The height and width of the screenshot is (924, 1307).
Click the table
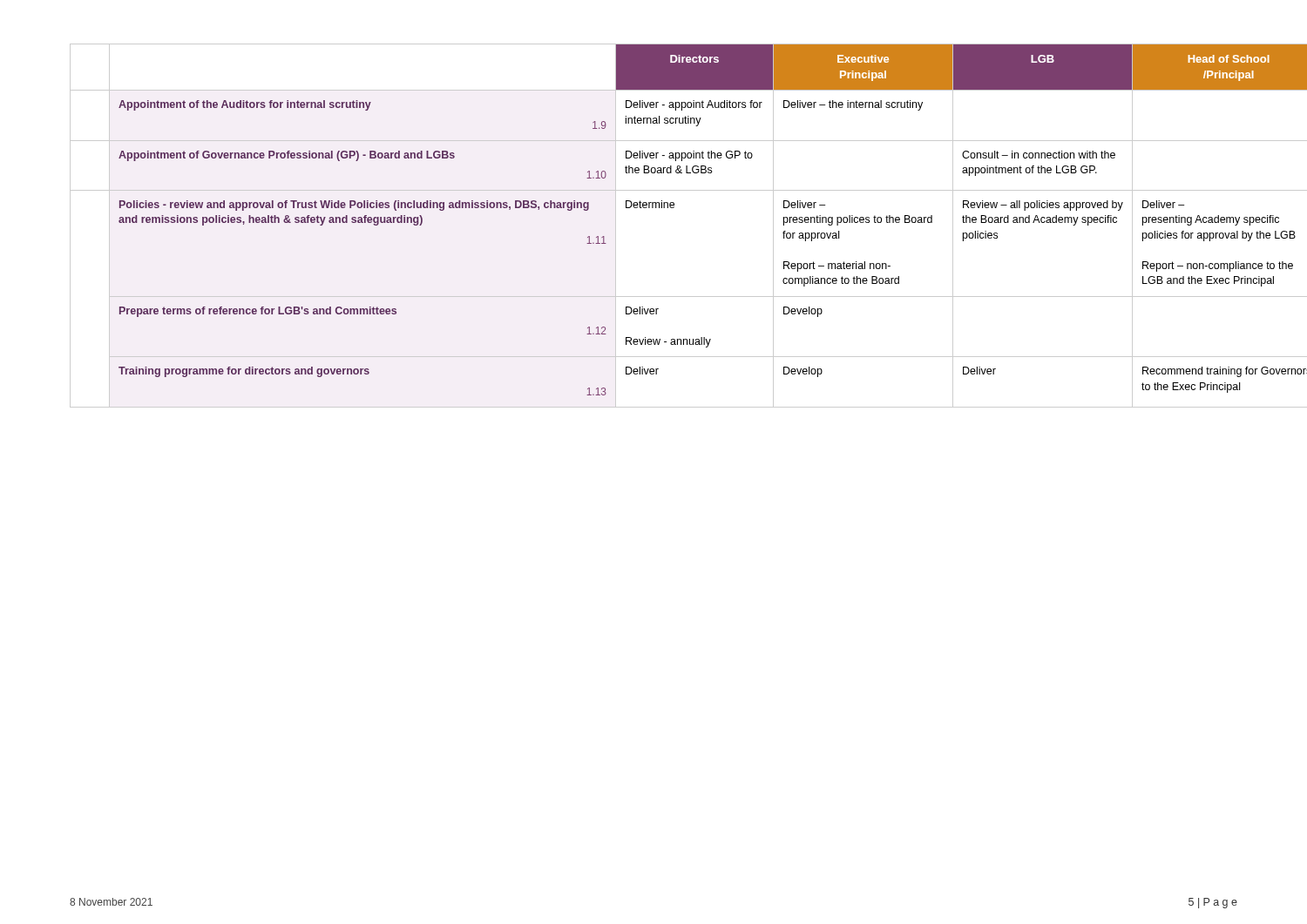654,225
